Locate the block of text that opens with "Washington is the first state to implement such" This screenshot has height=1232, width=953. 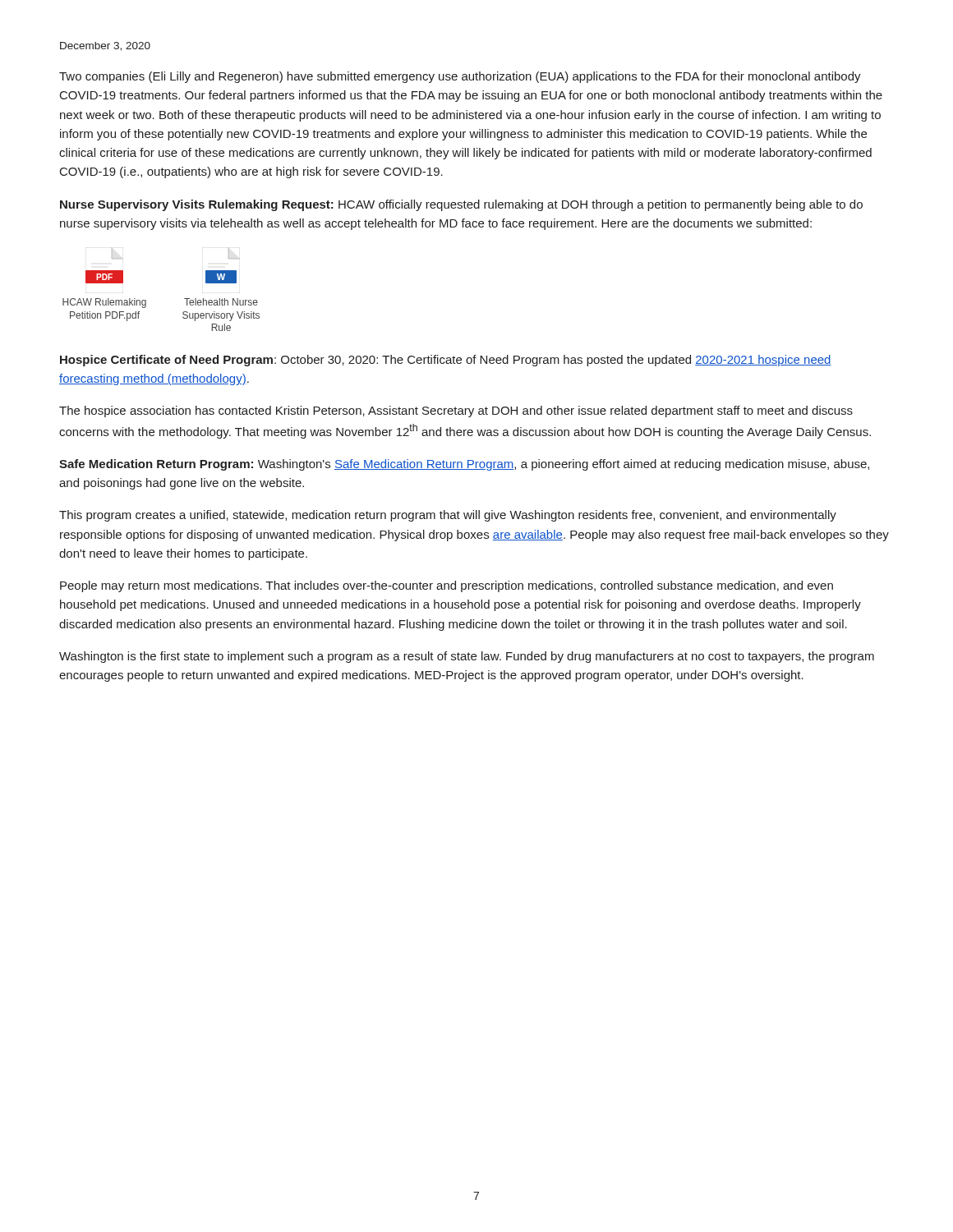click(x=467, y=665)
